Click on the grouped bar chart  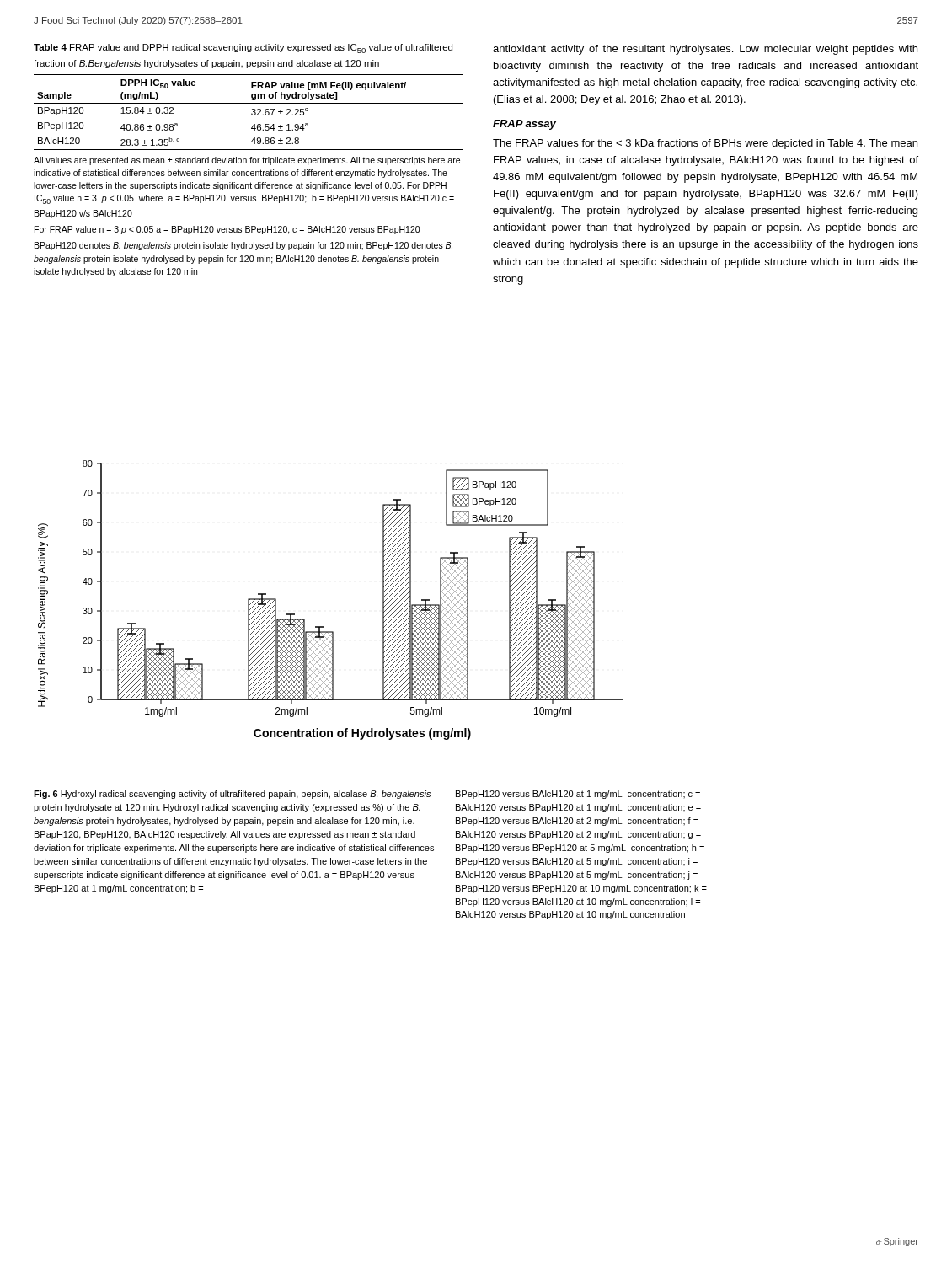(x=345, y=607)
